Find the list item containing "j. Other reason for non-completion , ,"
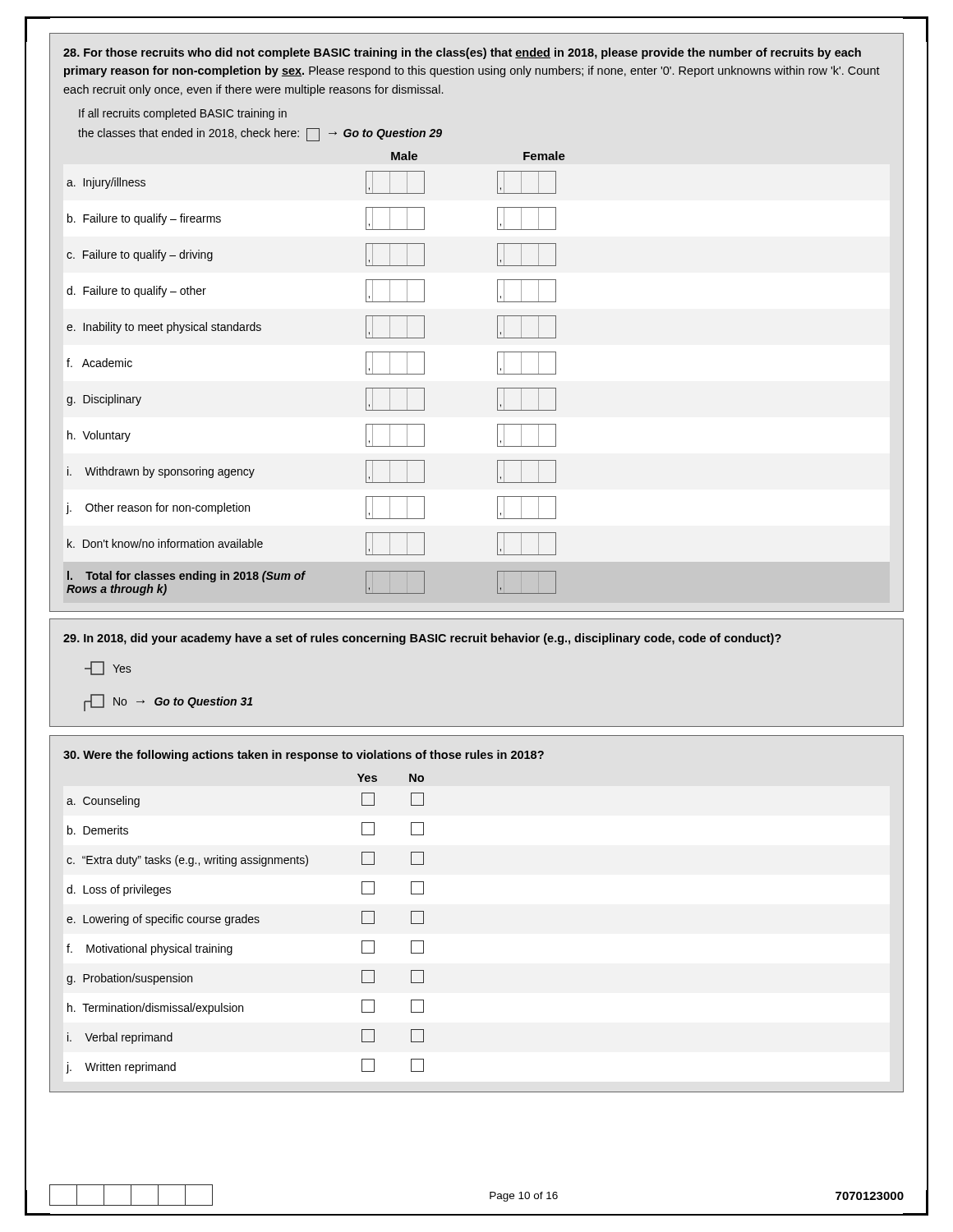 click(x=68, y=507)
